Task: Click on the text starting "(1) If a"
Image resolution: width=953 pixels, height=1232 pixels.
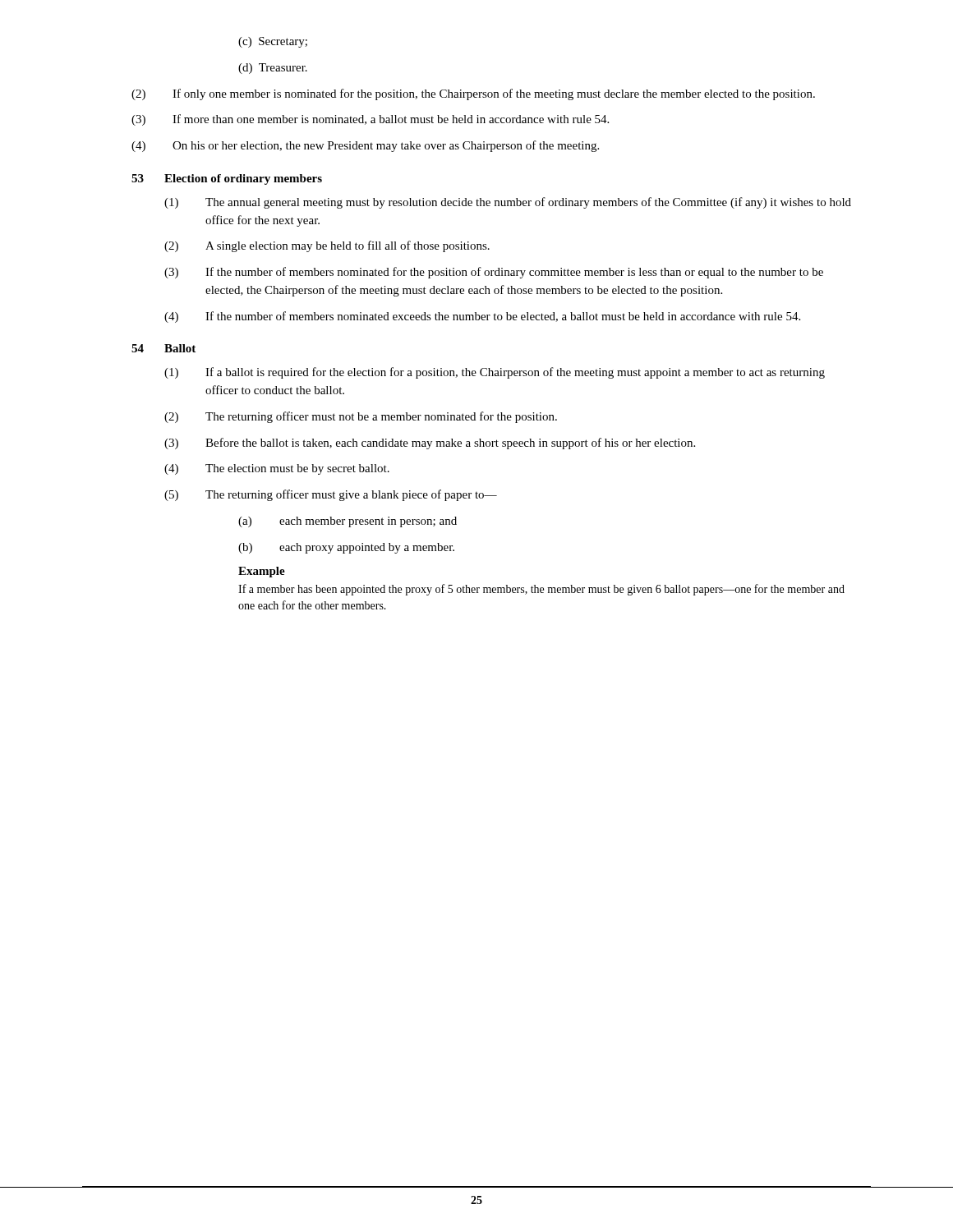Action: coord(509,382)
